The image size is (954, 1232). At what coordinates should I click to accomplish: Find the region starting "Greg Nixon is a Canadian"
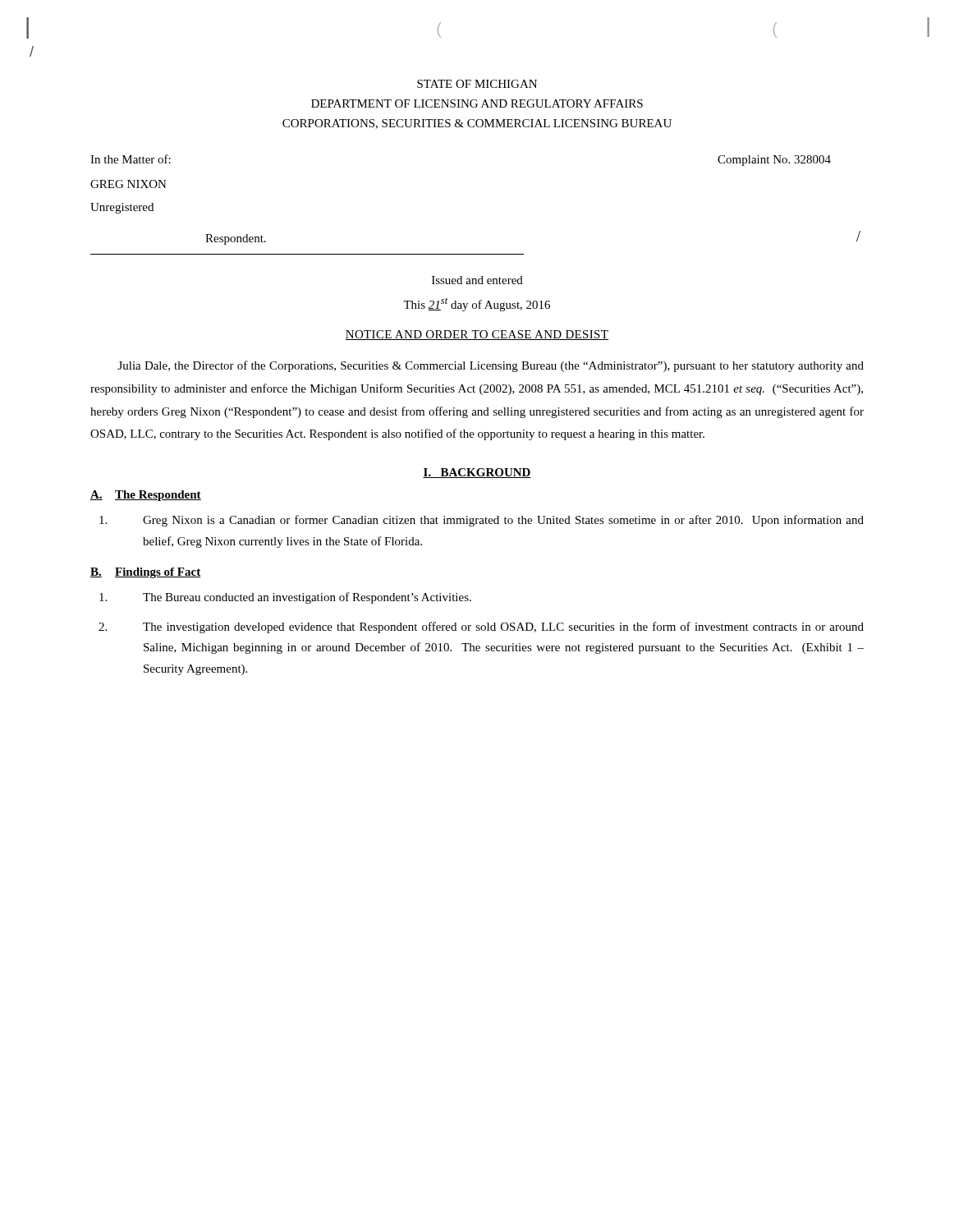477,531
